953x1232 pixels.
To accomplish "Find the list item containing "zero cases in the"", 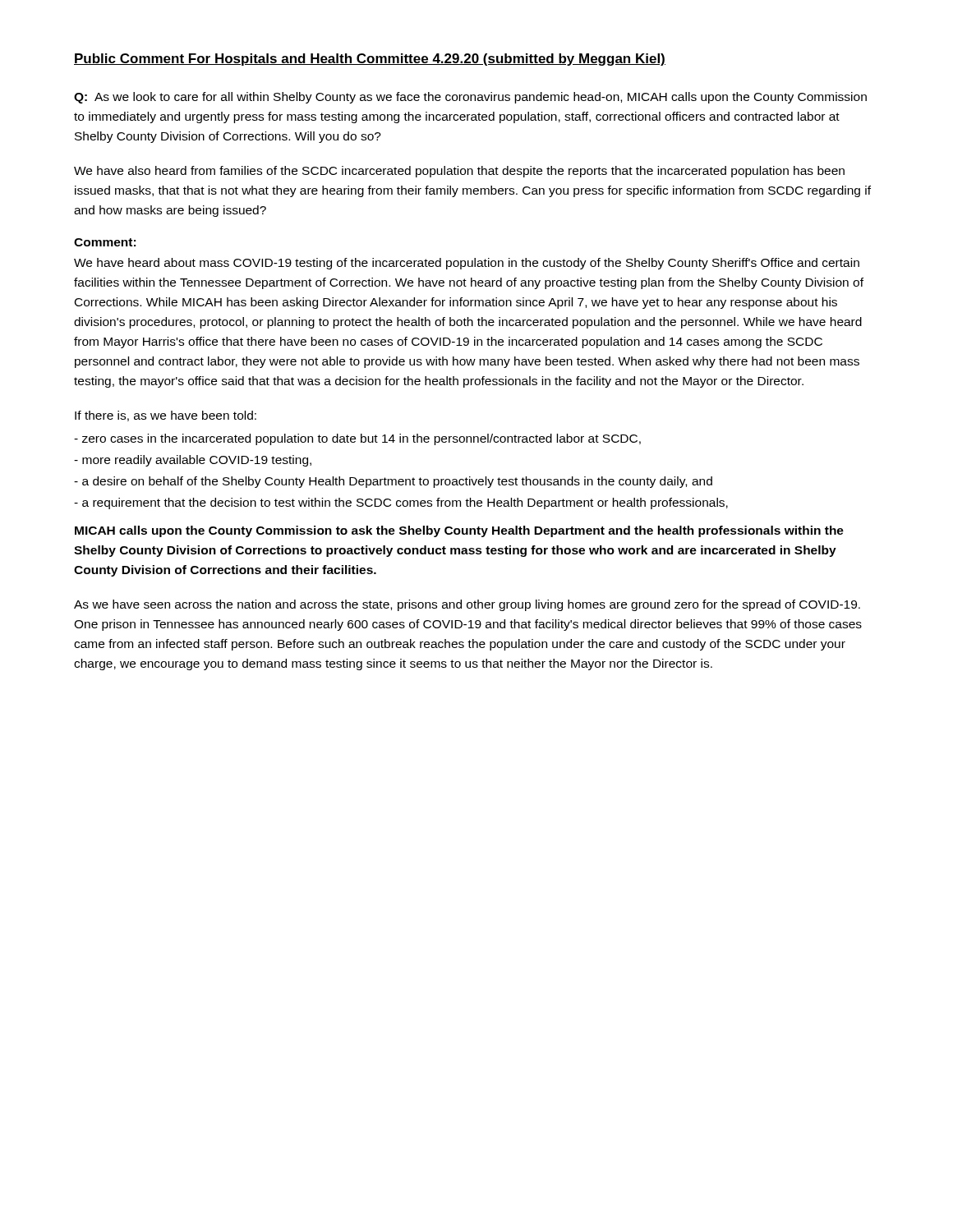I will [x=358, y=438].
